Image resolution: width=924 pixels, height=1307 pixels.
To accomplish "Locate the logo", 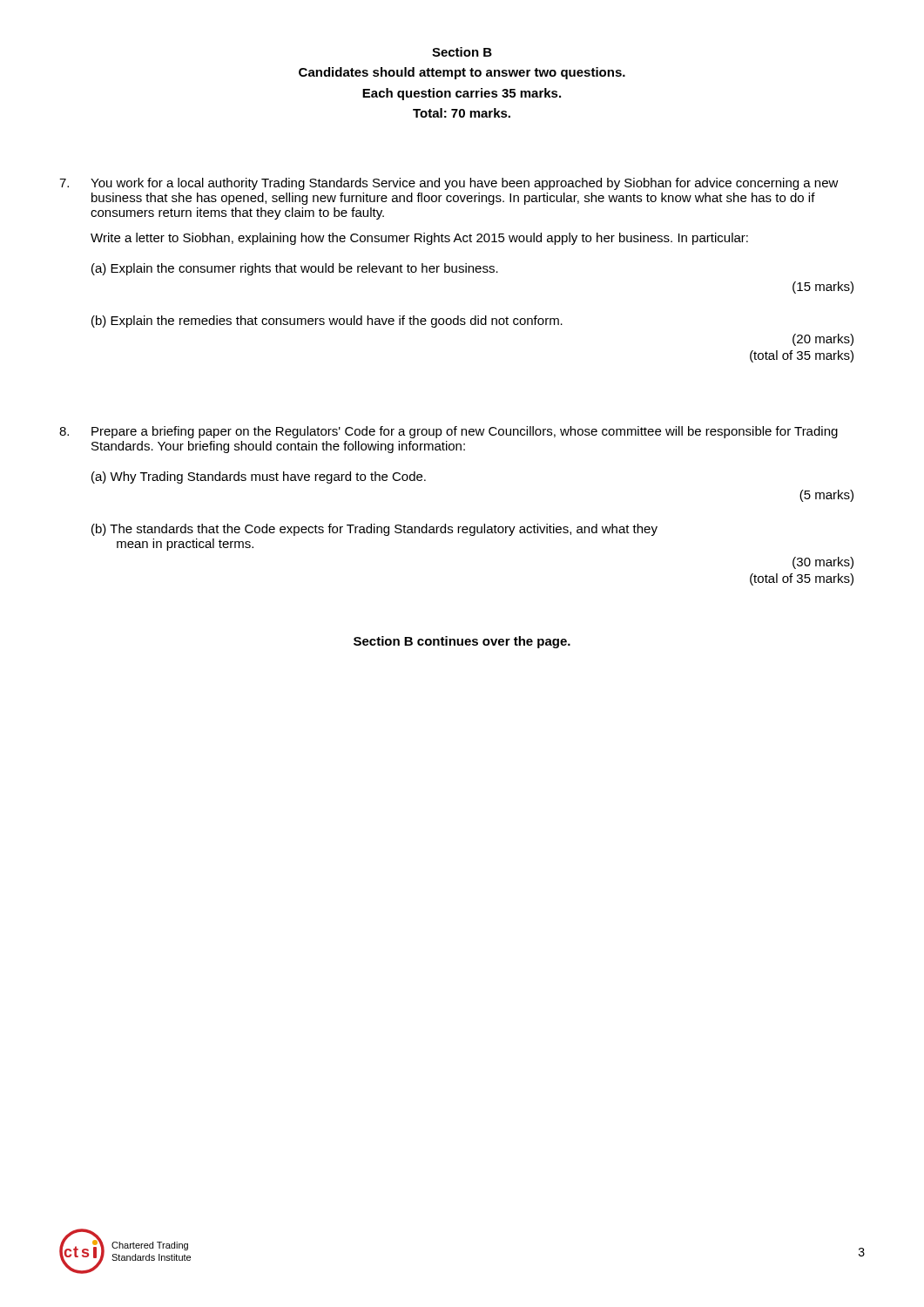I will (x=125, y=1251).
